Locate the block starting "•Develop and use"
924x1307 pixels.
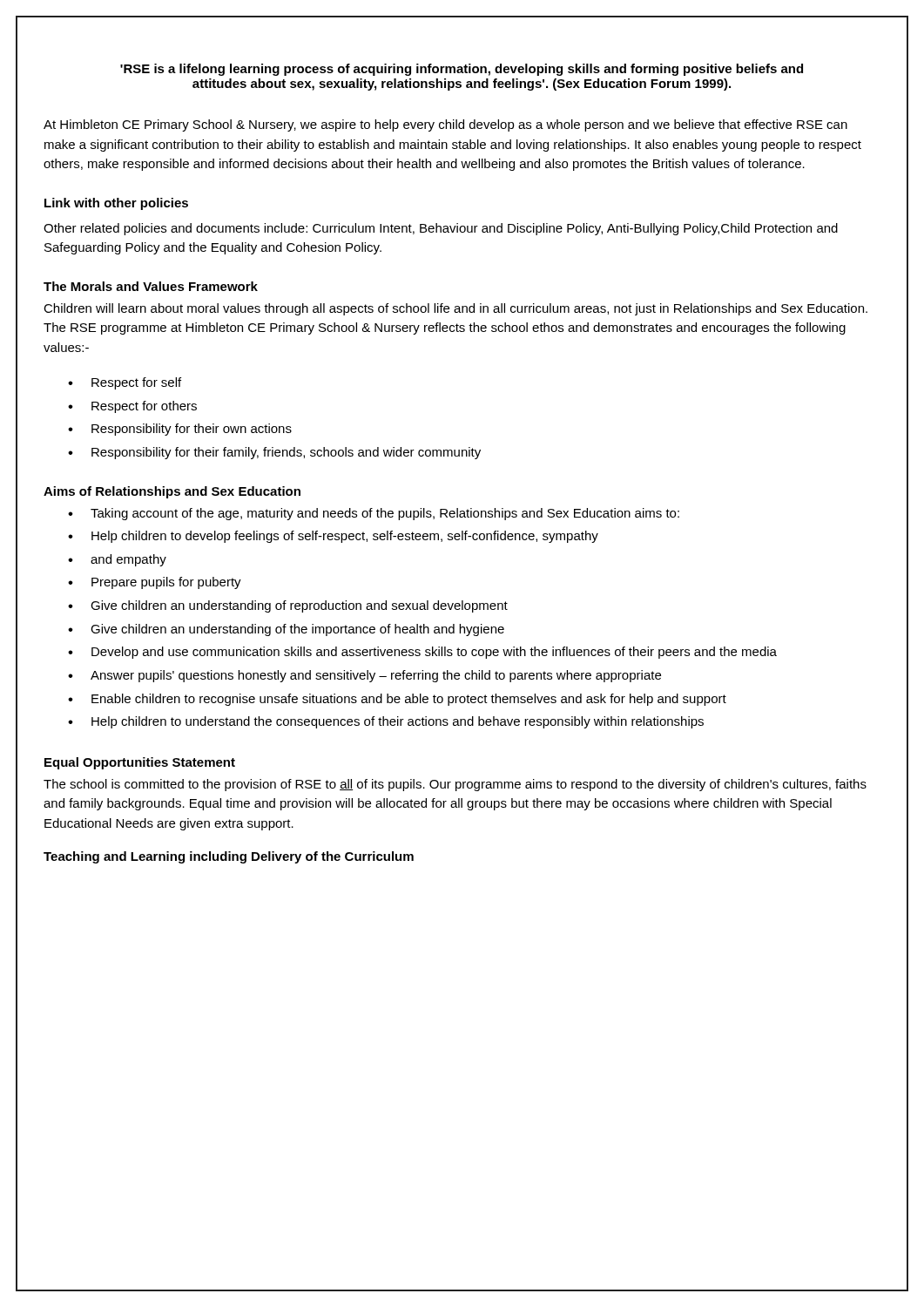[x=474, y=653]
